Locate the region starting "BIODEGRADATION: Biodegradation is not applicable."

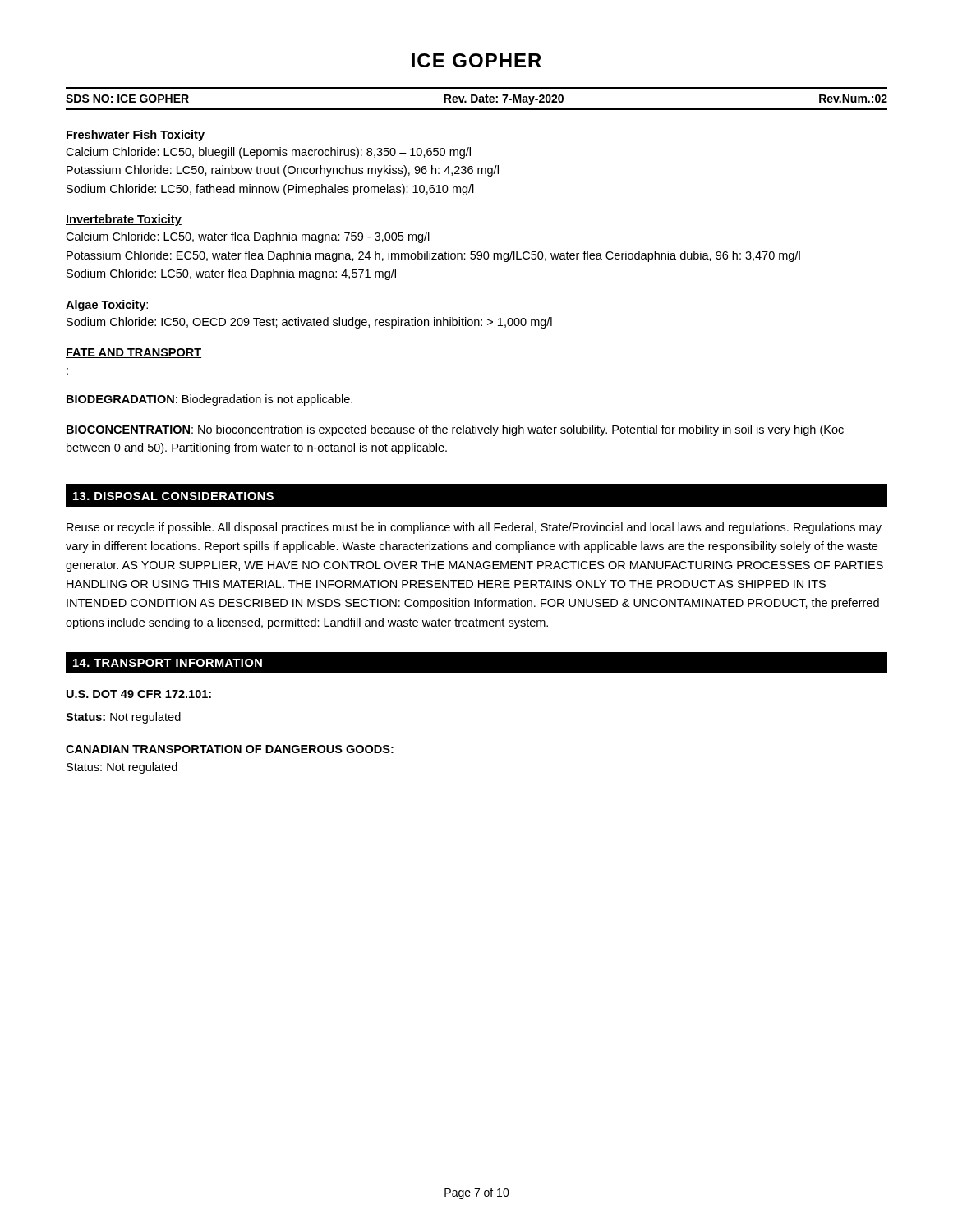point(210,399)
